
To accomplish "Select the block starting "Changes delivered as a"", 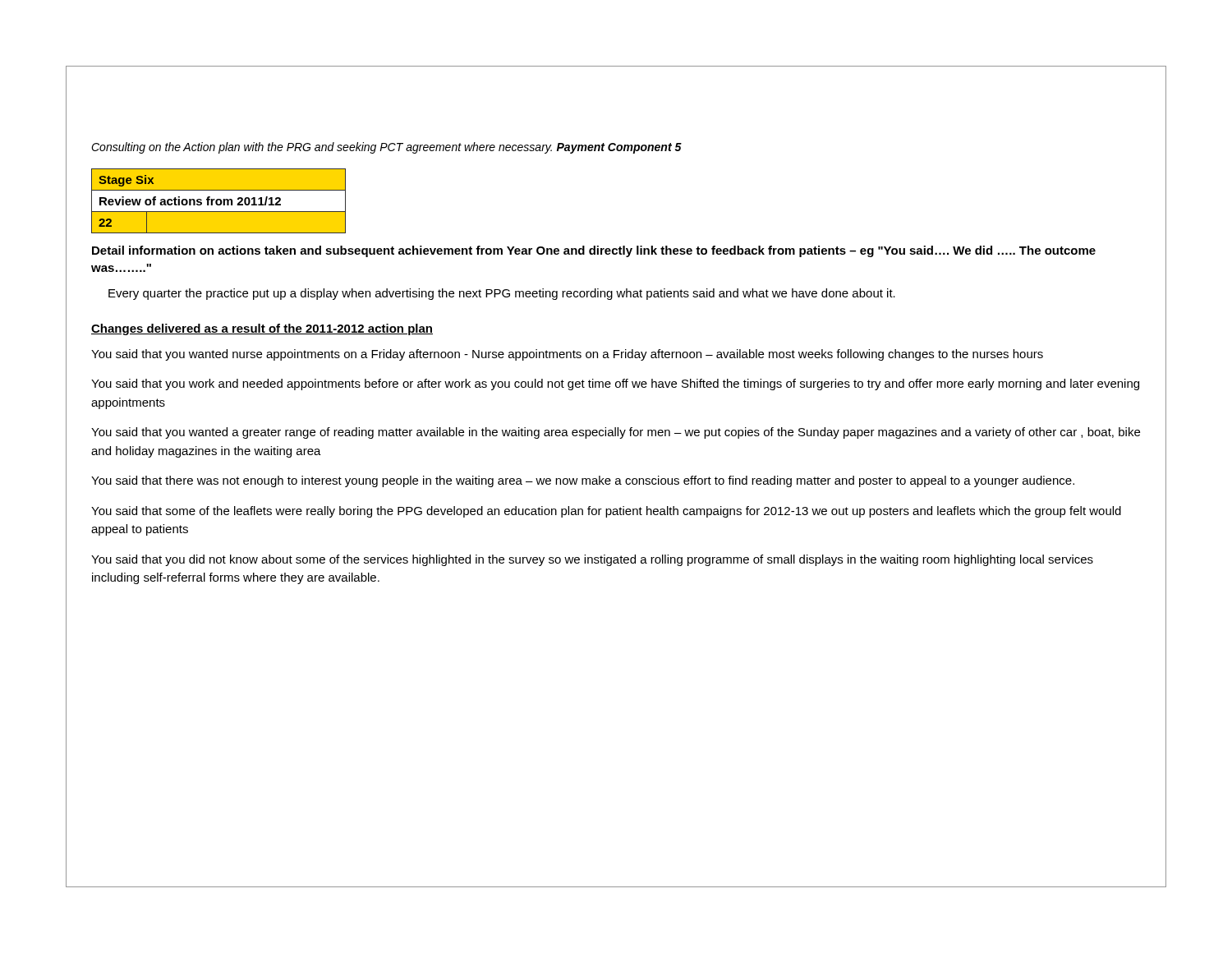I will [x=262, y=328].
